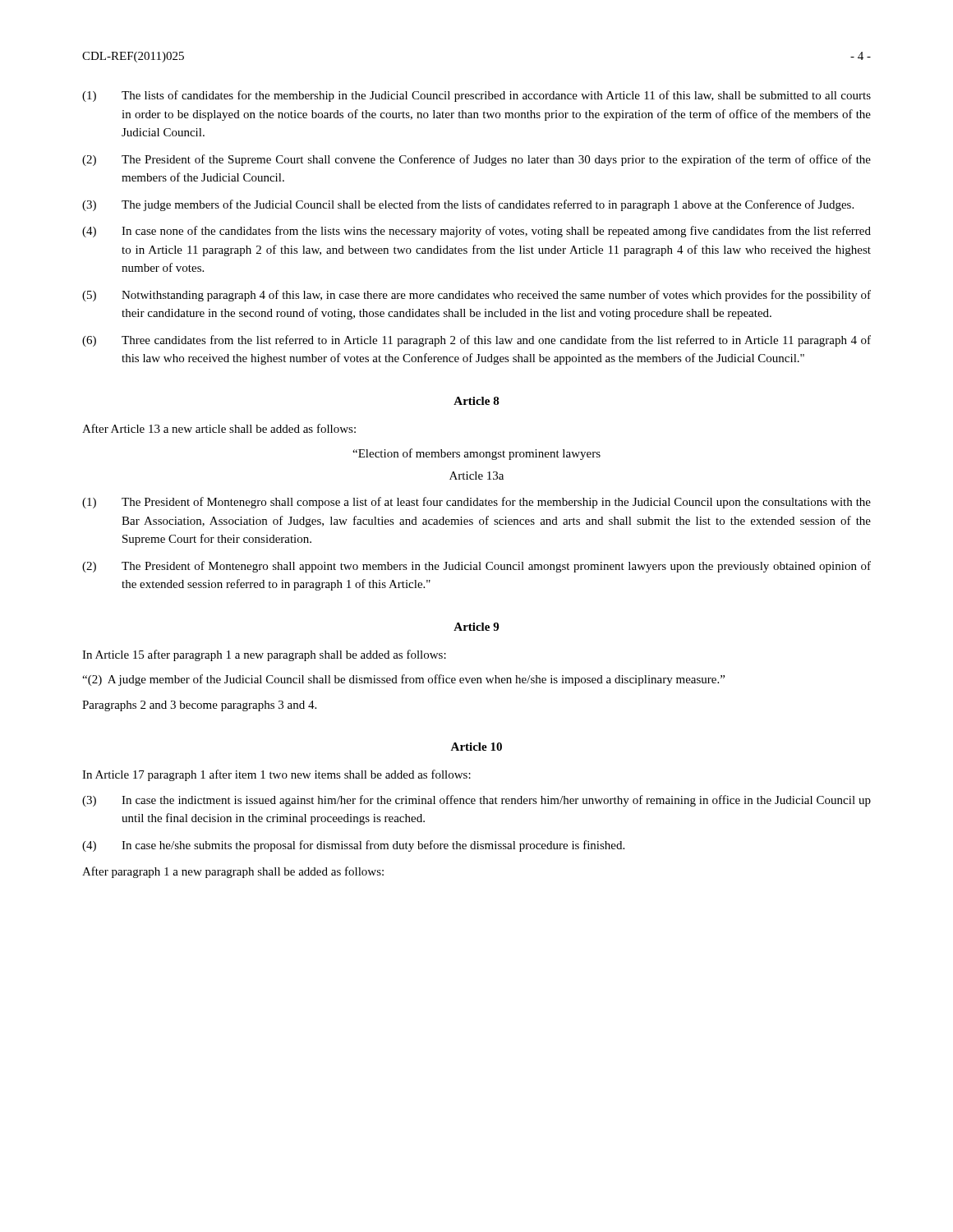Image resolution: width=953 pixels, height=1232 pixels.
Task: Locate the list item containing "(1) The lists of candidates"
Action: (476, 114)
